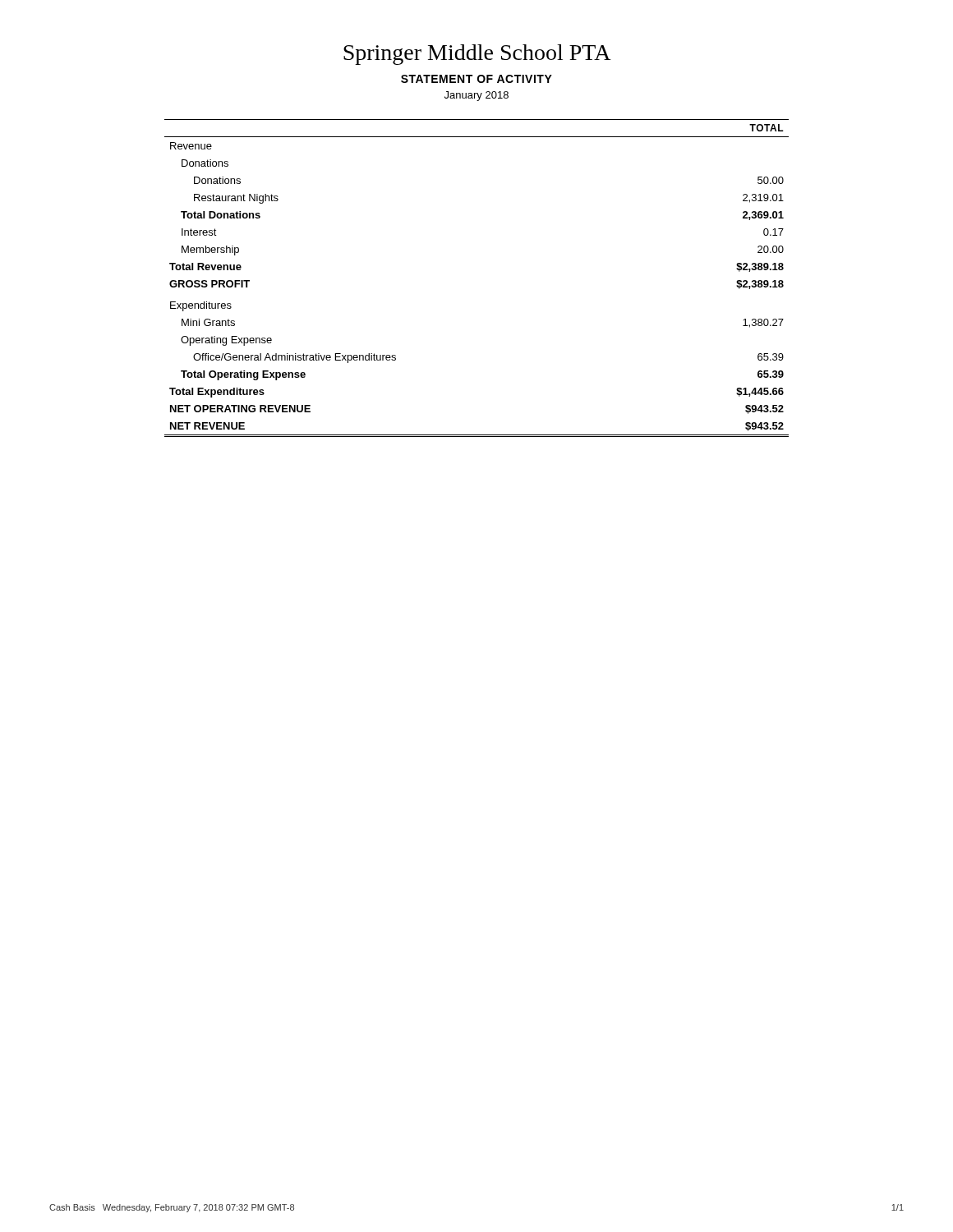This screenshot has width=953, height=1232.
Task: Find the text starting "January 2018"
Action: pyautogui.click(x=476, y=95)
